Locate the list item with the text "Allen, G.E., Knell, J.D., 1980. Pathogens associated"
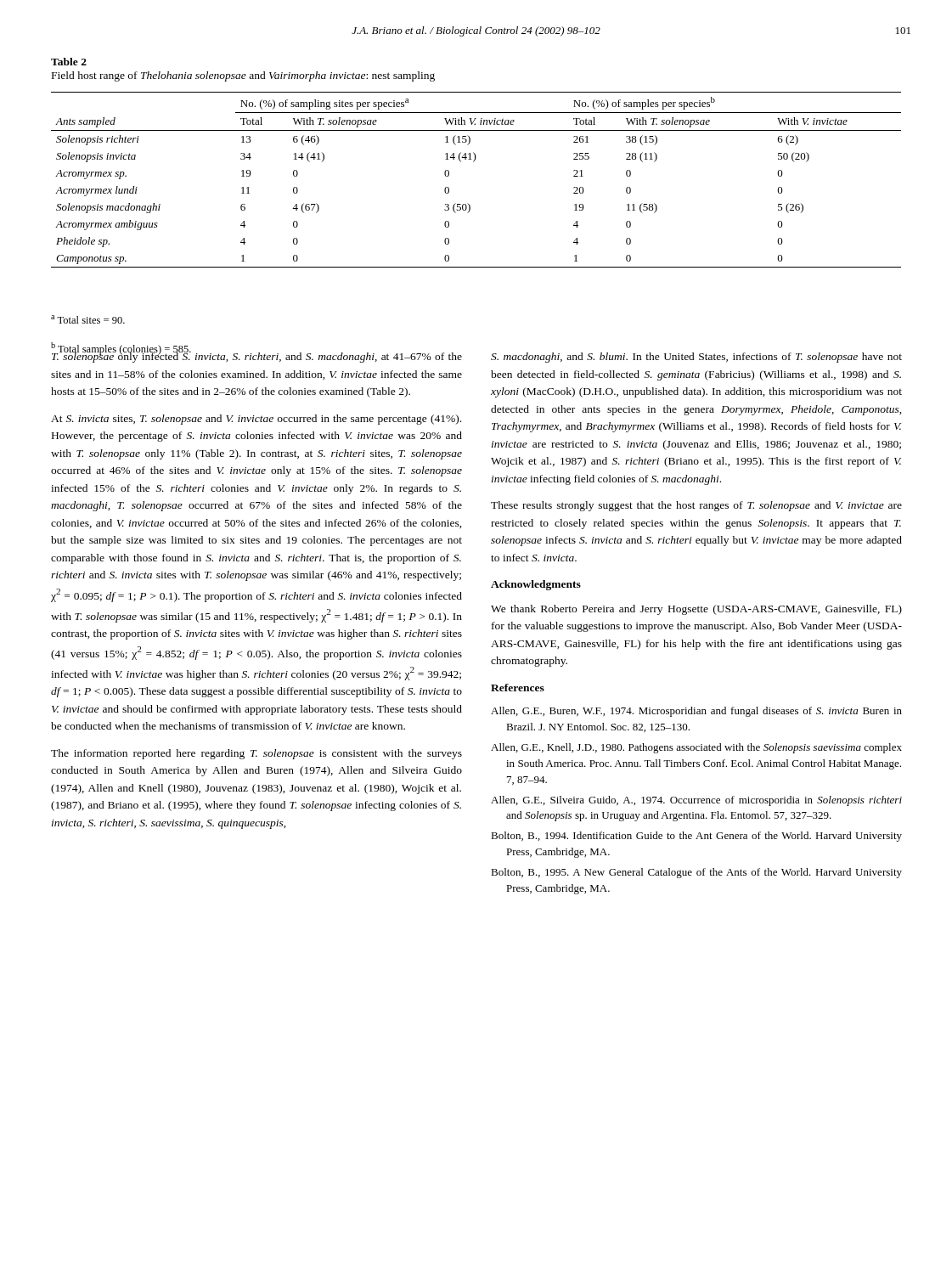Screen dimensions: 1274x952 pos(696,763)
